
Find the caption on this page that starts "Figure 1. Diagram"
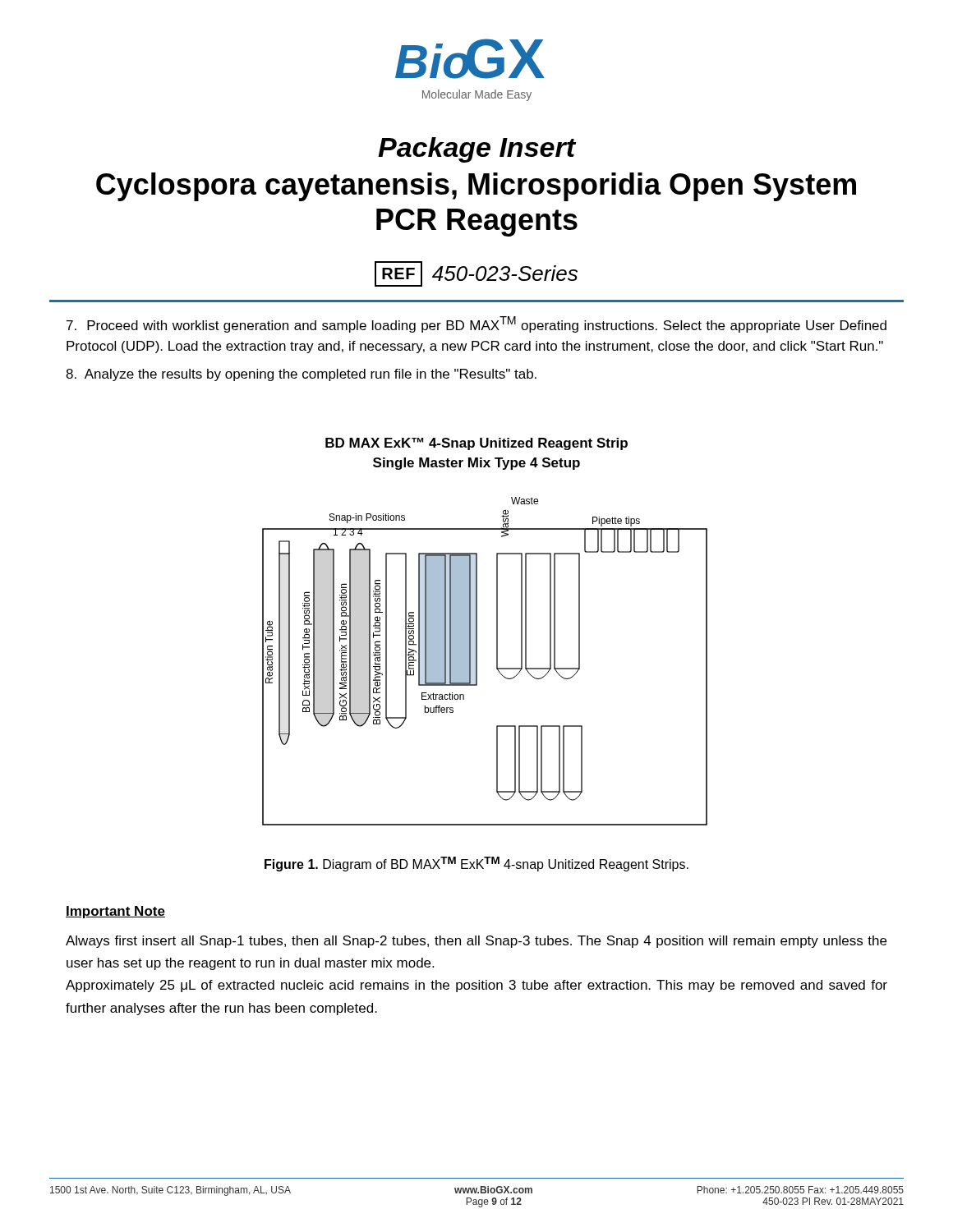point(476,863)
